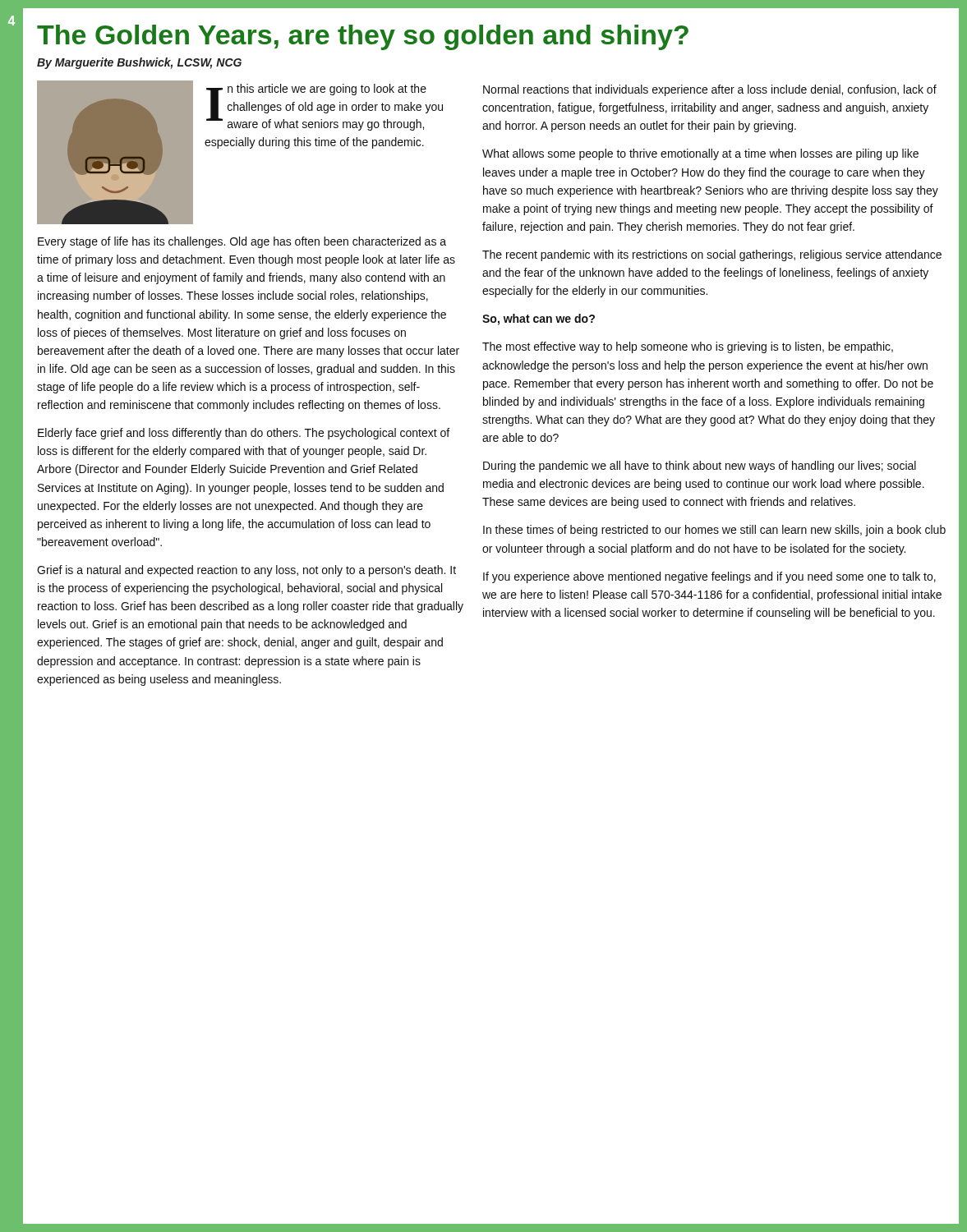The width and height of the screenshot is (967, 1232).
Task: Select the text block starting "What allows some people to thrive emotionally"
Action: [710, 190]
